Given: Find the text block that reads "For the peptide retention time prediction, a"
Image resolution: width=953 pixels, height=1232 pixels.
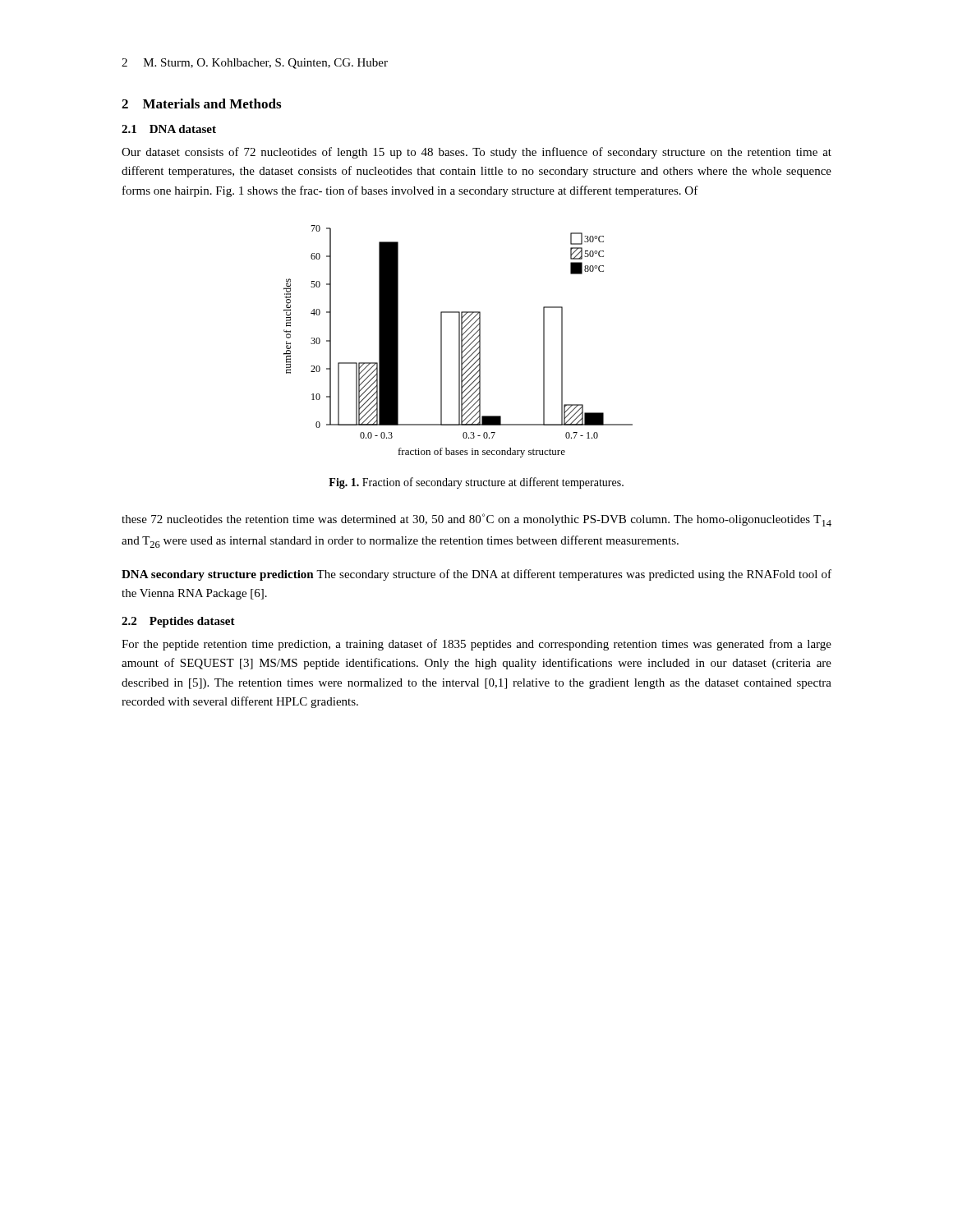Looking at the screenshot, I should (476, 673).
